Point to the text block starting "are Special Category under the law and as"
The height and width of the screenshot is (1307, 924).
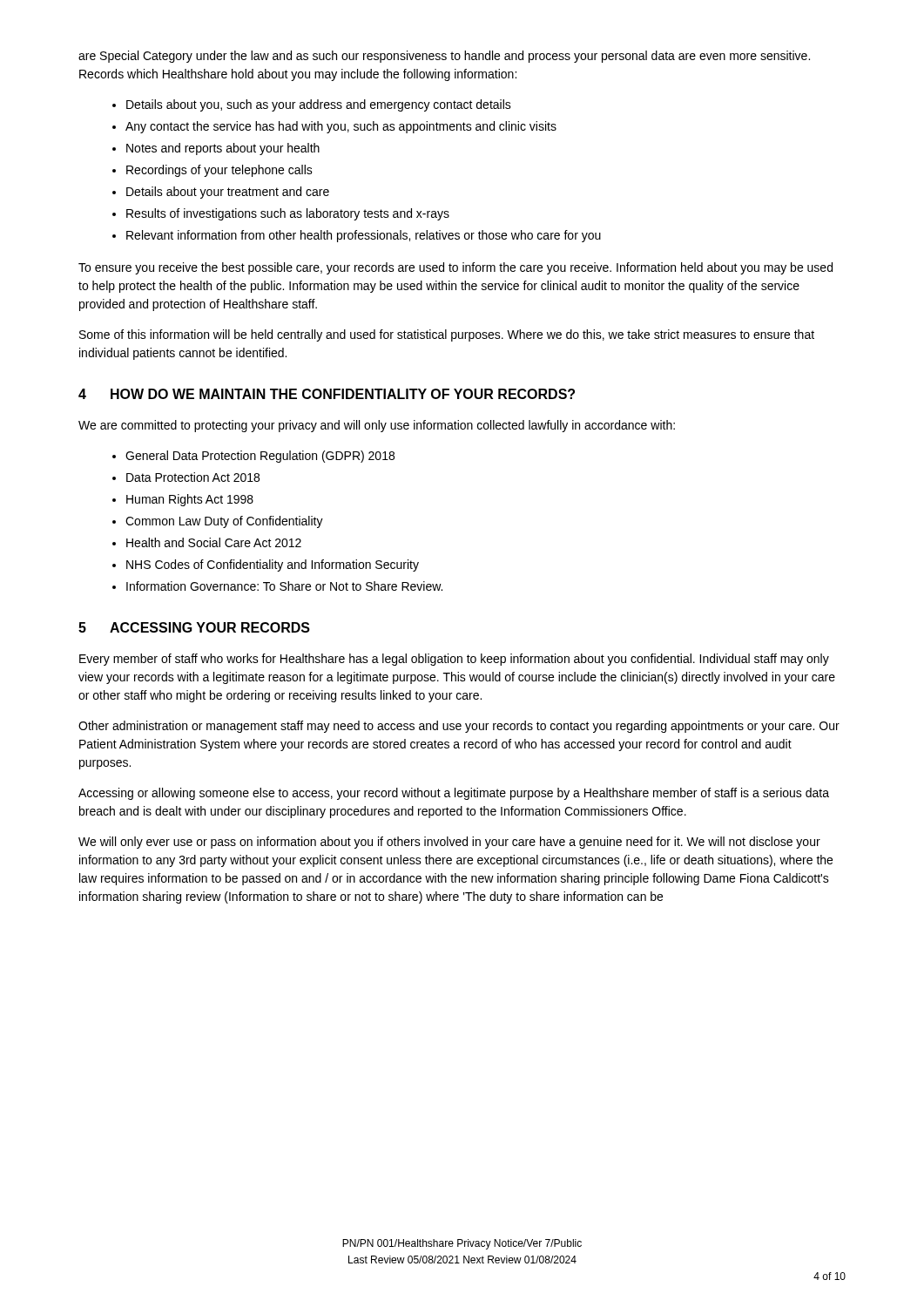click(x=445, y=65)
